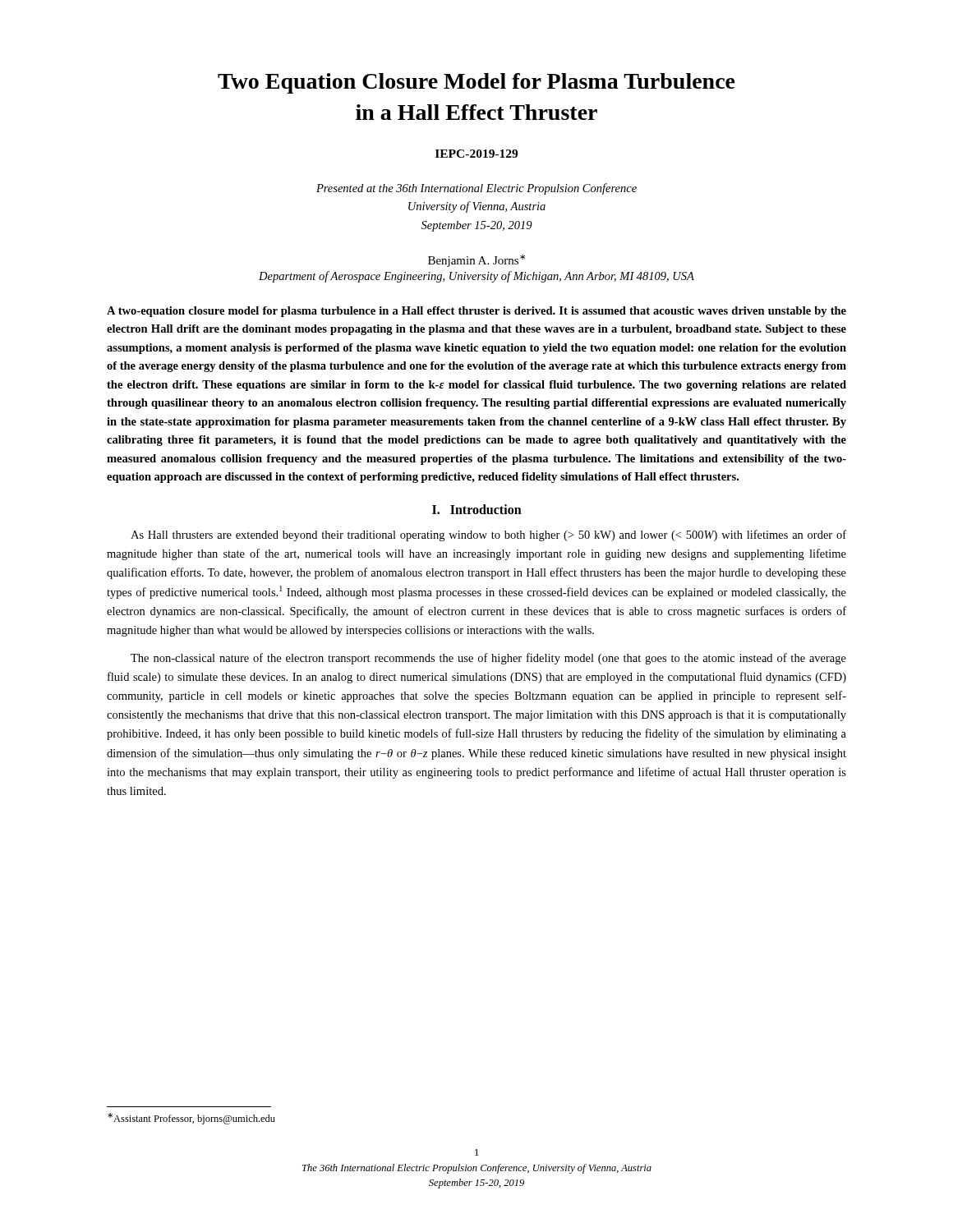Find the block starting "∗Assistant Professor, bjorns@umich.edu"
This screenshot has height=1232, width=953.
[191, 1117]
